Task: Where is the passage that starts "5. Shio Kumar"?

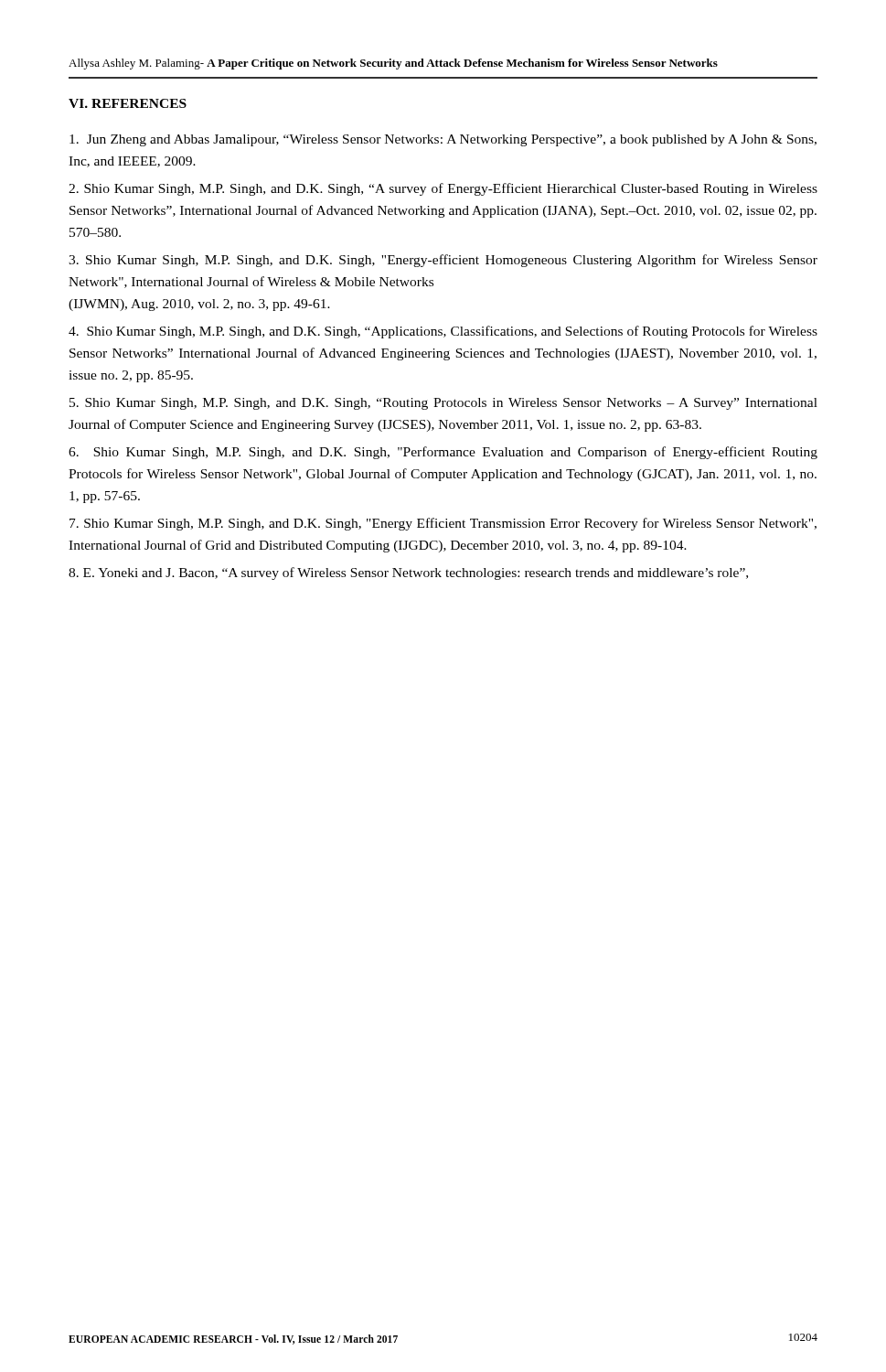Action: 443,413
